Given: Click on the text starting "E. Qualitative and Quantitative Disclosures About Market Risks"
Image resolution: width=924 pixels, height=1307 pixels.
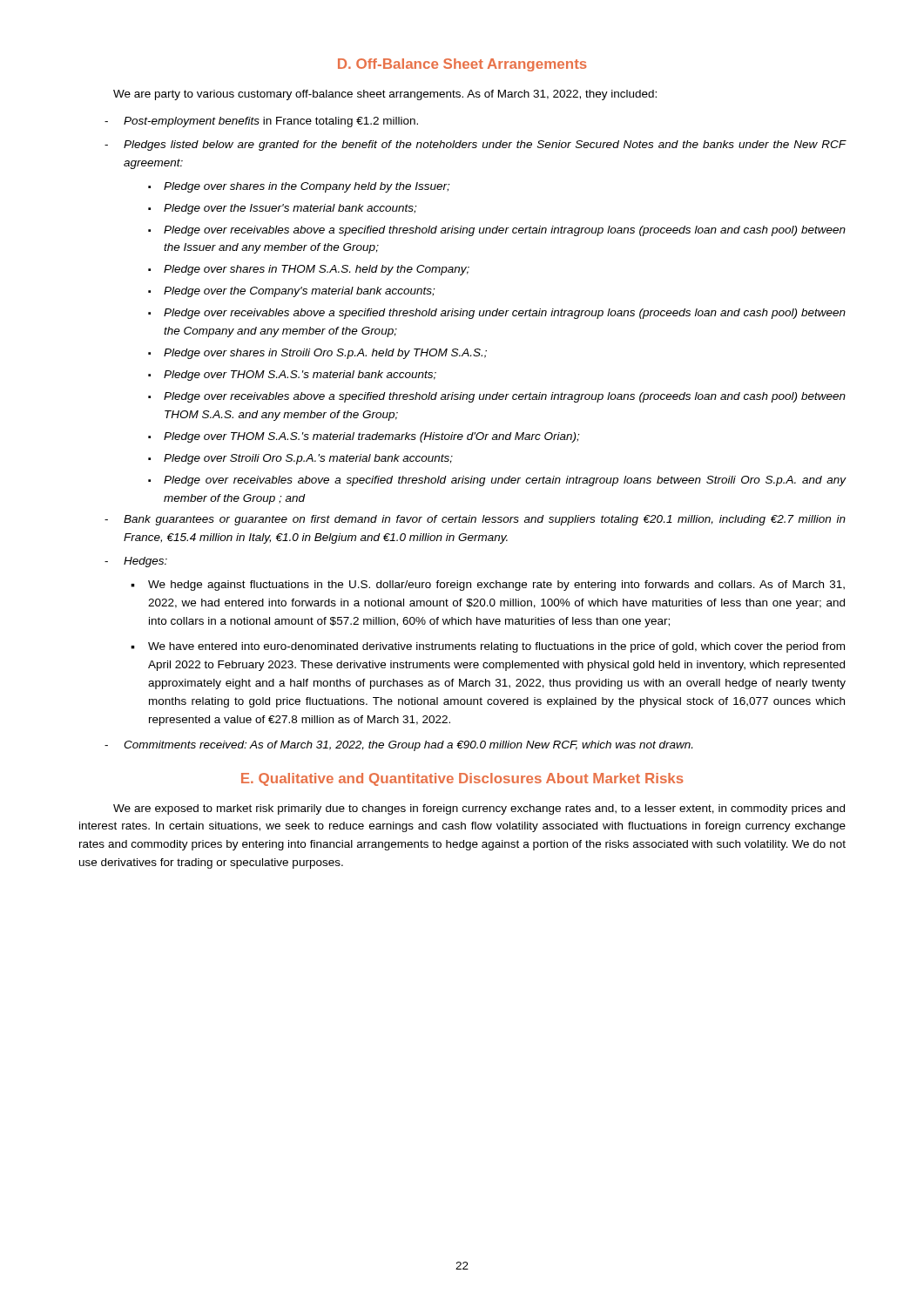Looking at the screenshot, I should click(x=462, y=778).
